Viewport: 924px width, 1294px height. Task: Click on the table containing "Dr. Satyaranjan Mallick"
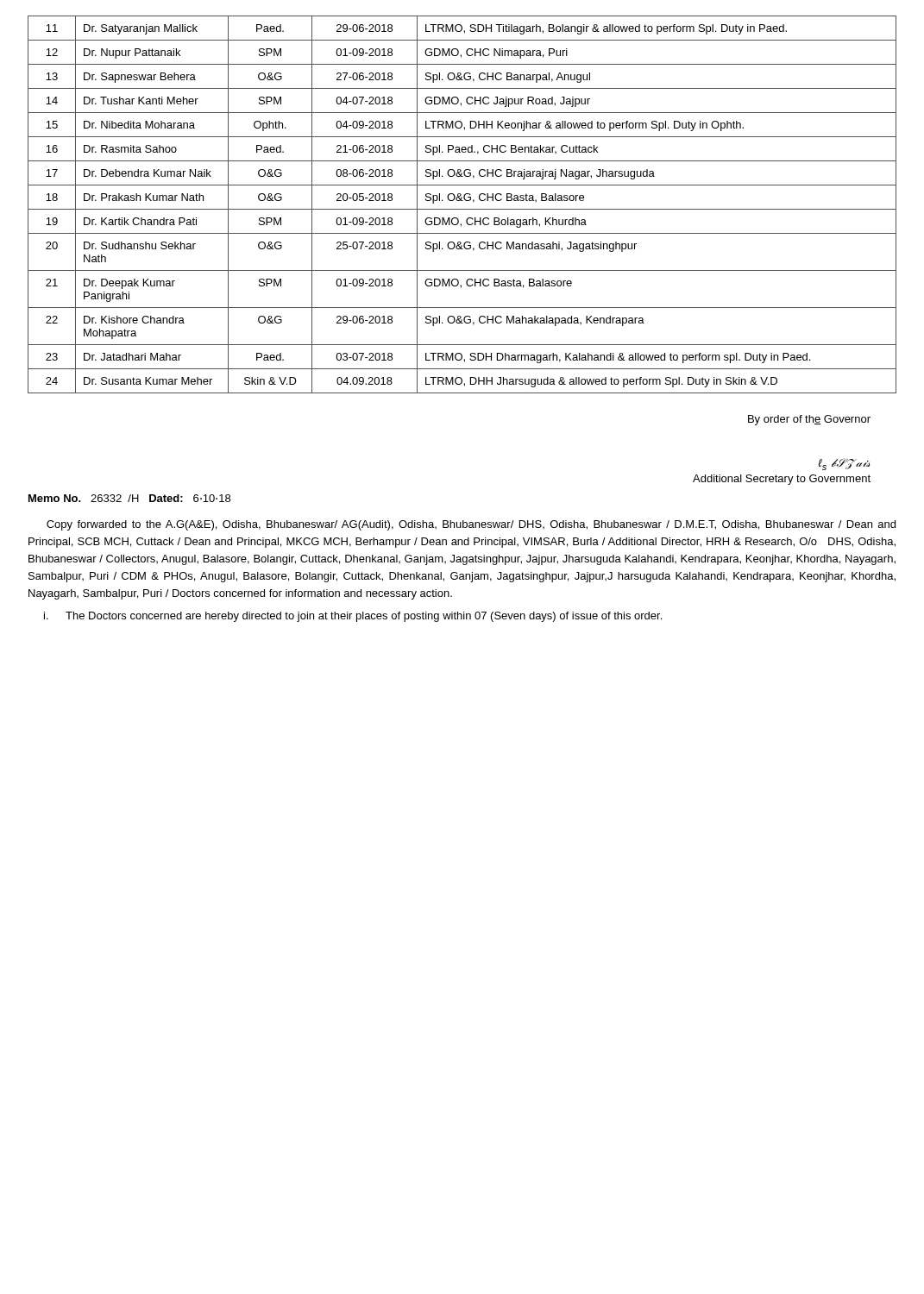(x=462, y=204)
